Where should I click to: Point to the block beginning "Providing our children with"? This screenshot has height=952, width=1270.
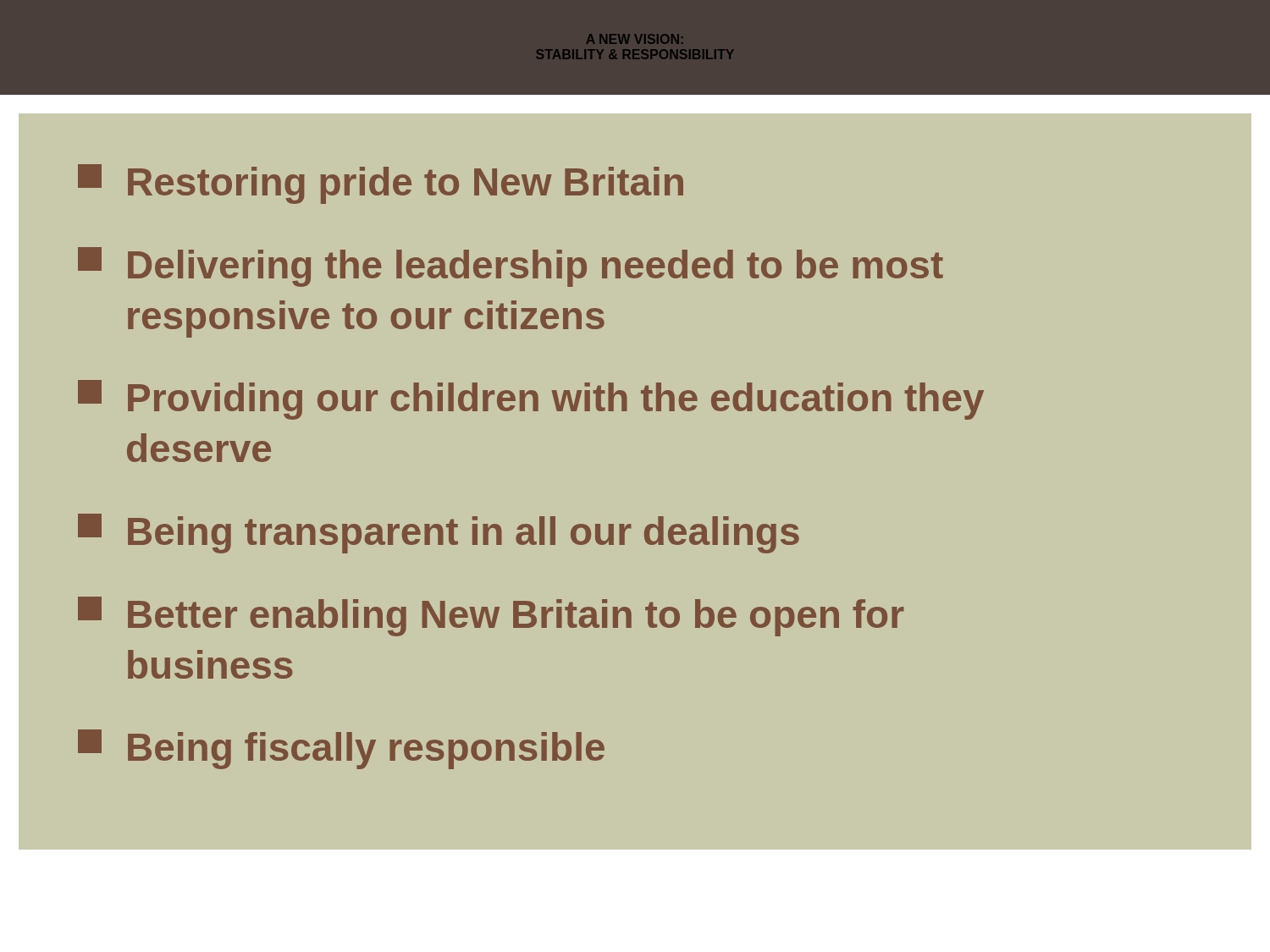click(531, 424)
